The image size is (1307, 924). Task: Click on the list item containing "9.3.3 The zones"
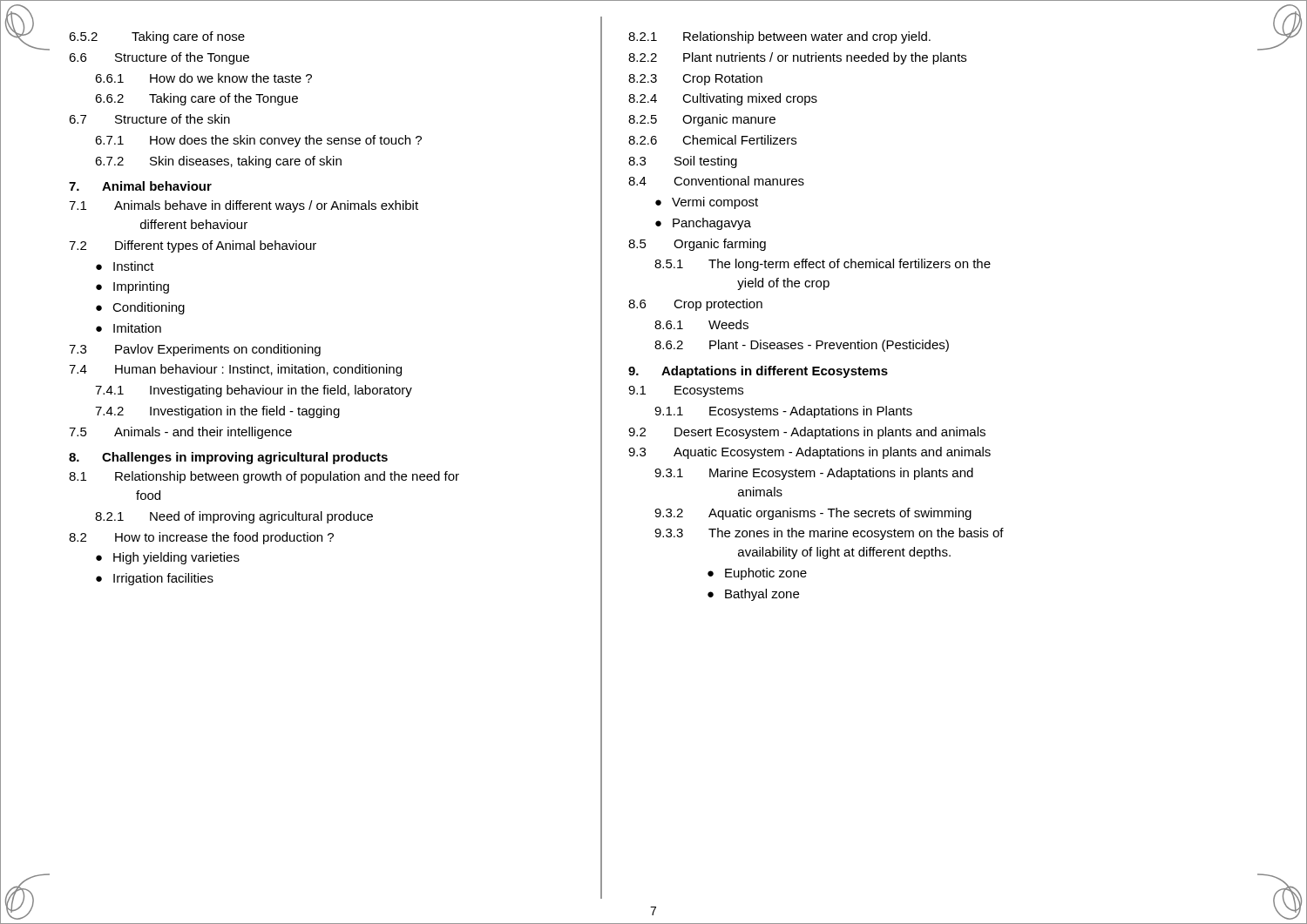click(x=829, y=543)
